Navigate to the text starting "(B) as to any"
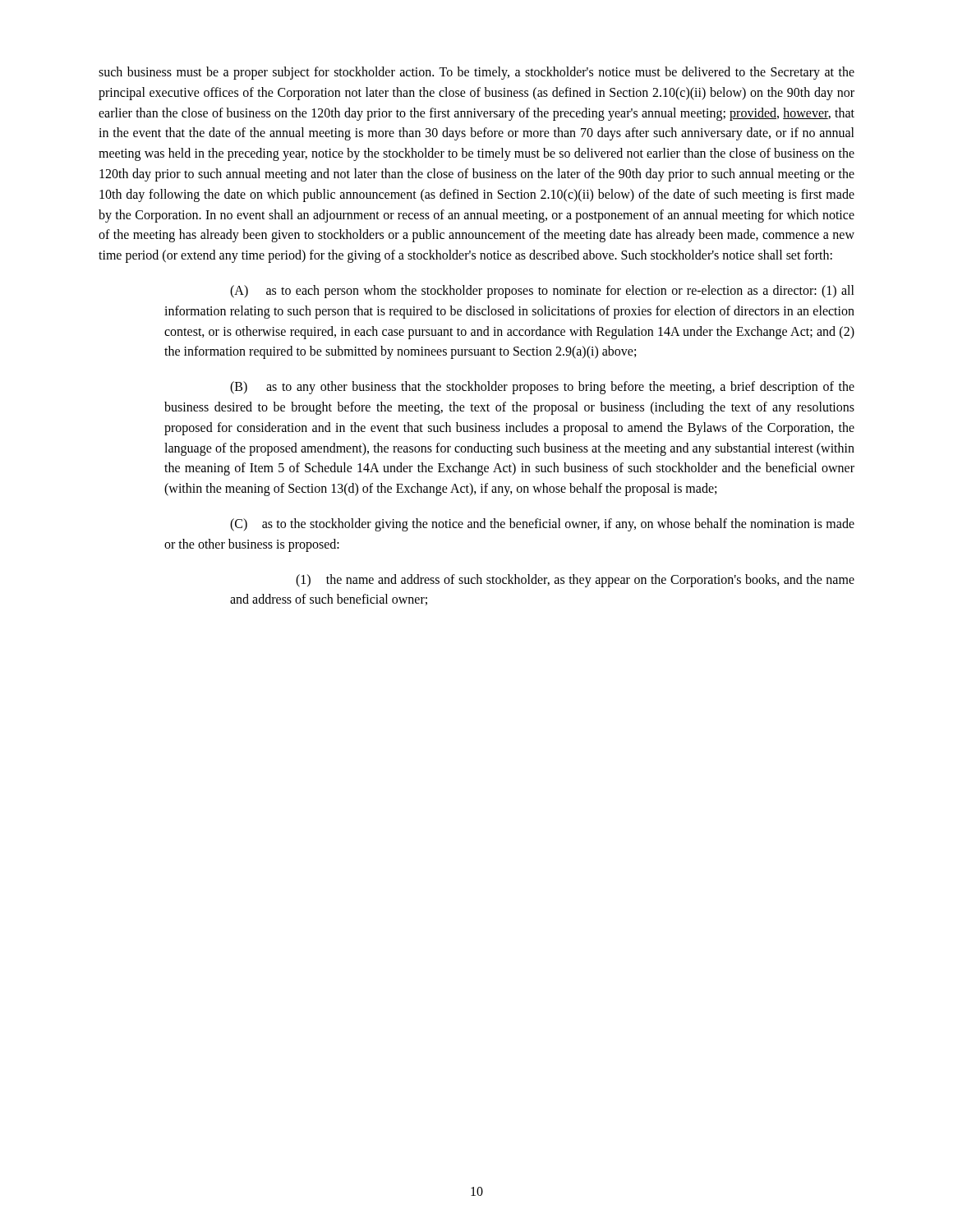This screenshot has height=1232, width=953. 509,438
